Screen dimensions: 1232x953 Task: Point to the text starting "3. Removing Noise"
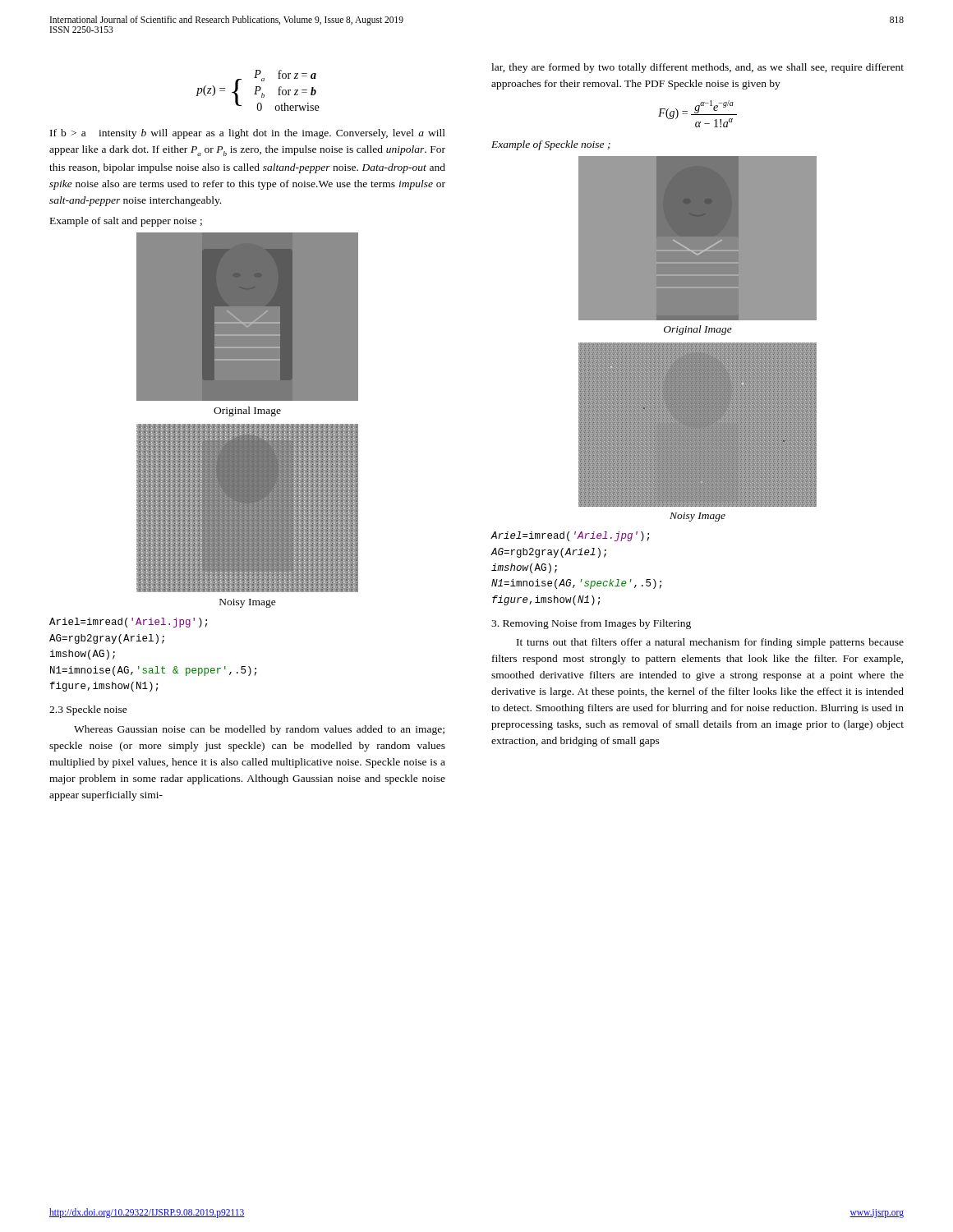(x=591, y=623)
